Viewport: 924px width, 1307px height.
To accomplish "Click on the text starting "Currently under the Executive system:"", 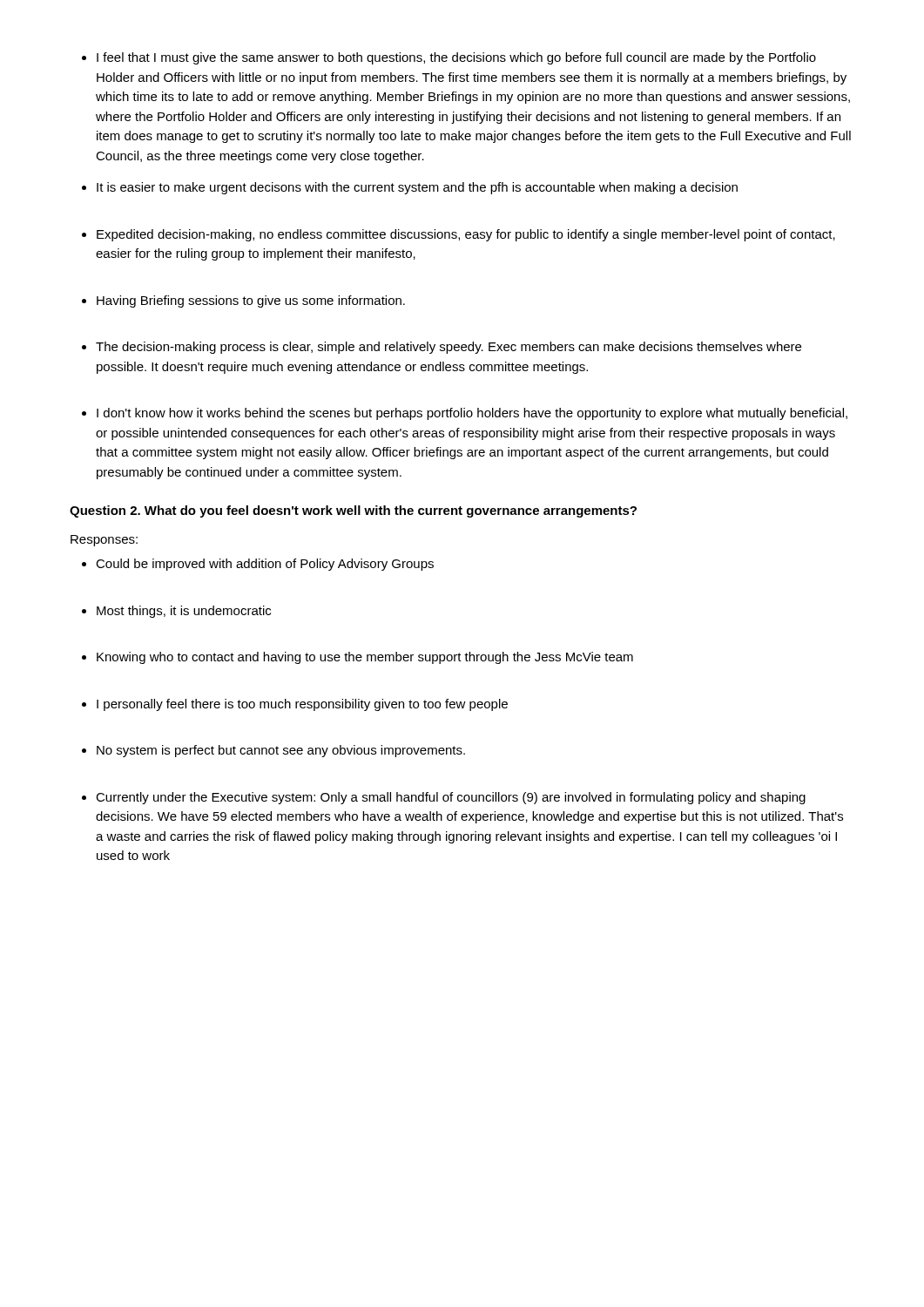I will [x=475, y=826].
